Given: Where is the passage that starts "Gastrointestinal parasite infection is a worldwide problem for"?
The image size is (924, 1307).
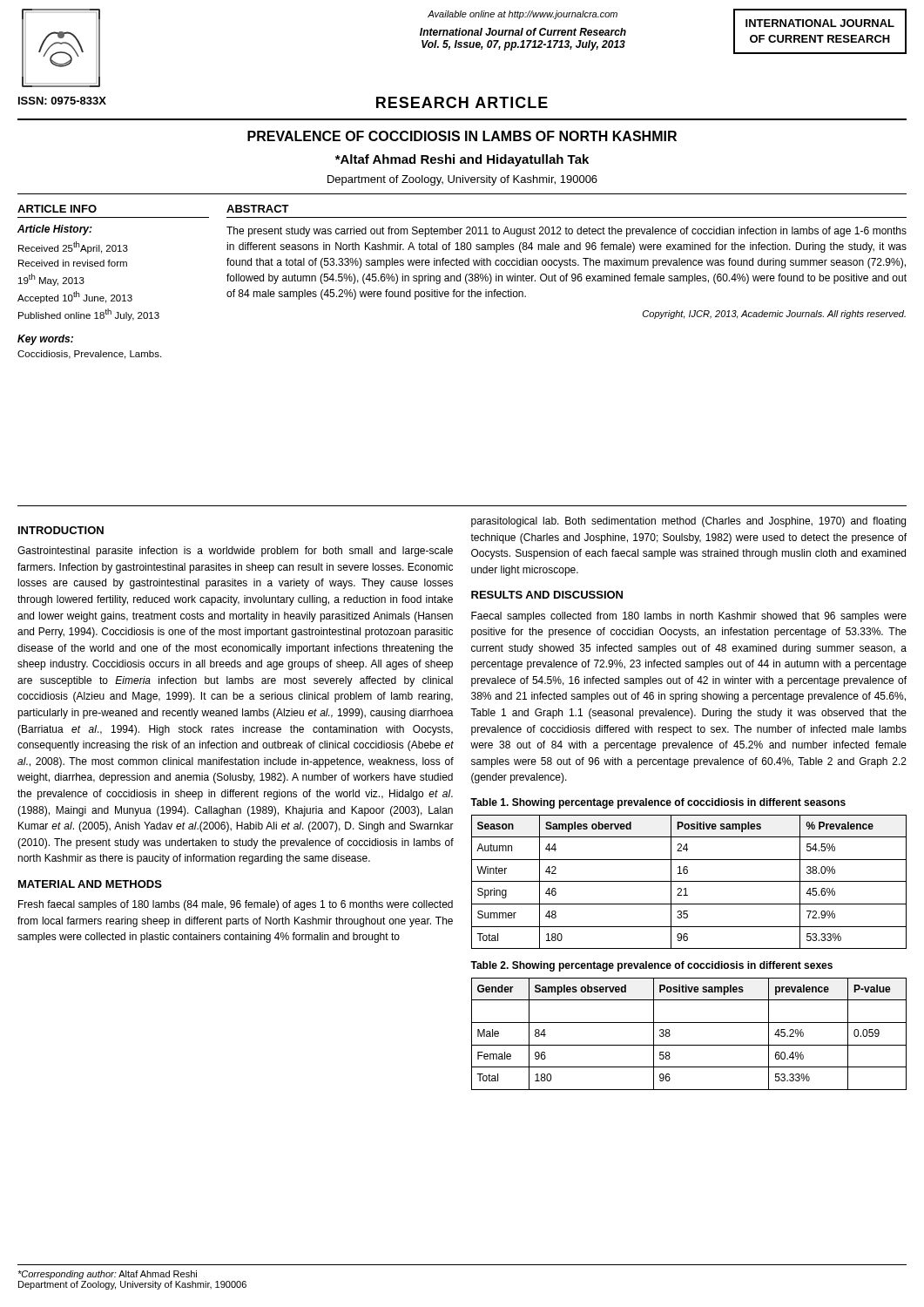Looking at the screenshot, I should click(235, 705).
